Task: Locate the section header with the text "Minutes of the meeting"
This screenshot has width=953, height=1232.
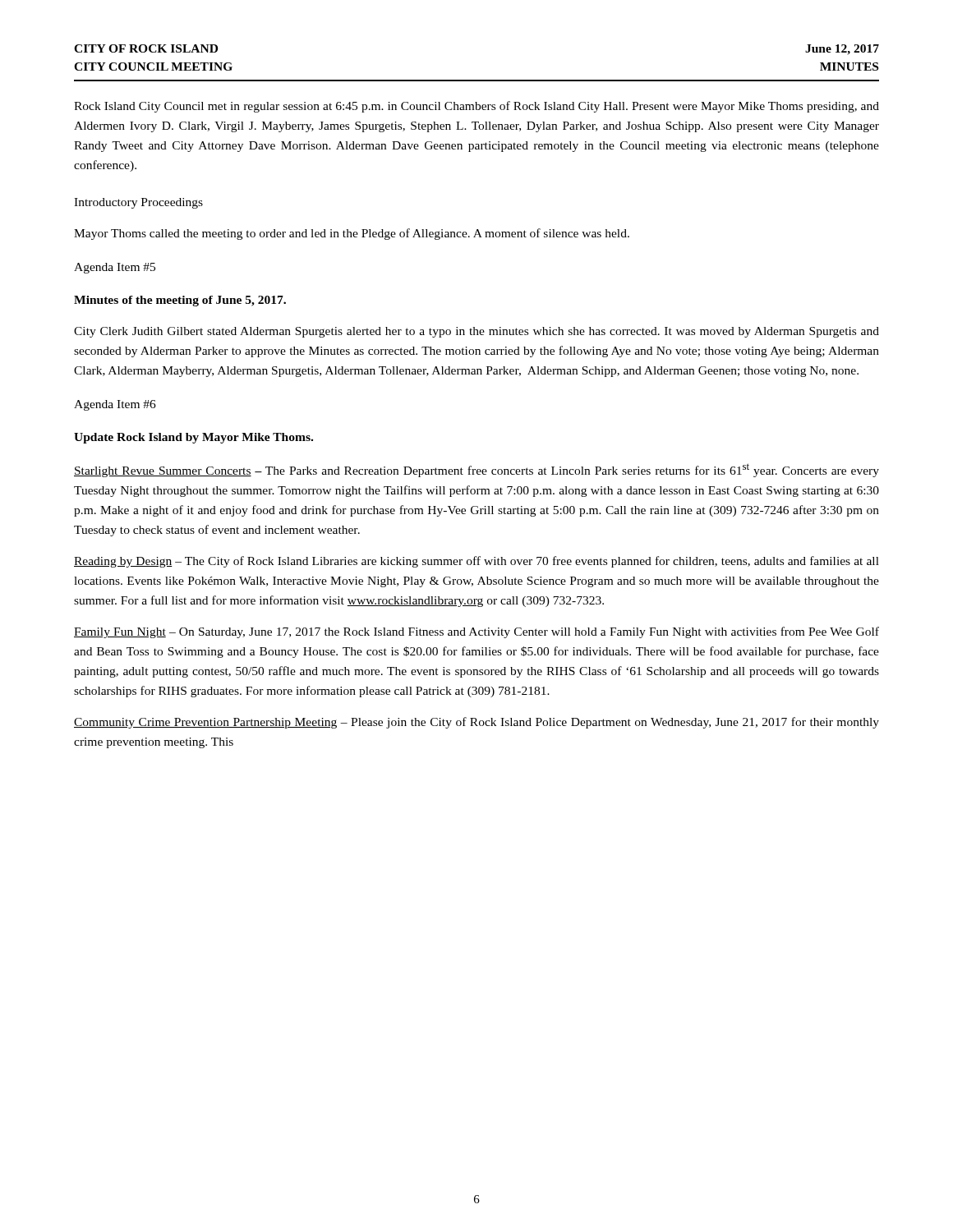Action: (x=180, y=300)
